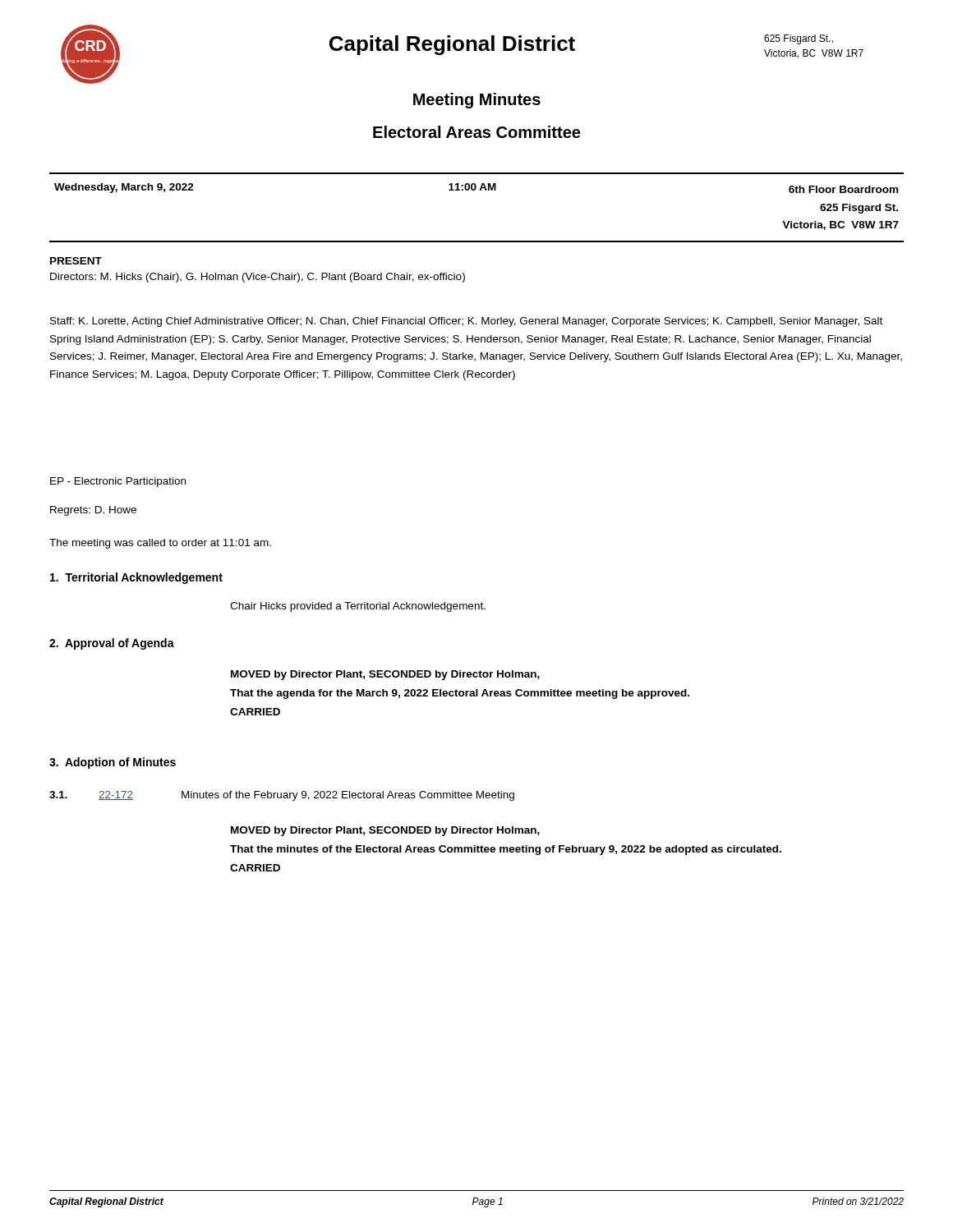
Task: Point to "Electoral Areas Committee"
Action: click(x=476, y=132)
